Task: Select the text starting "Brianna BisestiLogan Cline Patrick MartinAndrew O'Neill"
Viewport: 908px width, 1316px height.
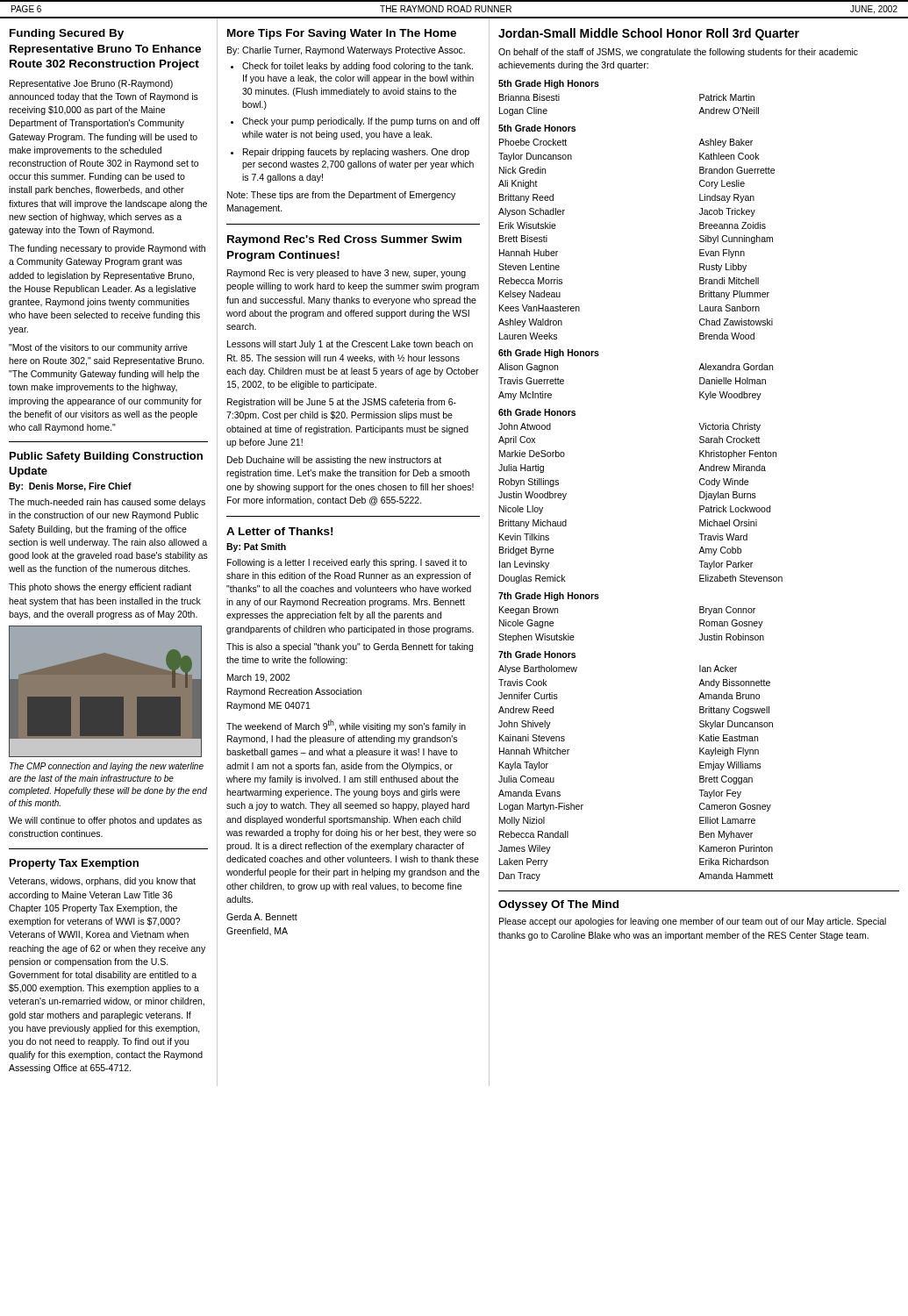Action: click(699, 105)
